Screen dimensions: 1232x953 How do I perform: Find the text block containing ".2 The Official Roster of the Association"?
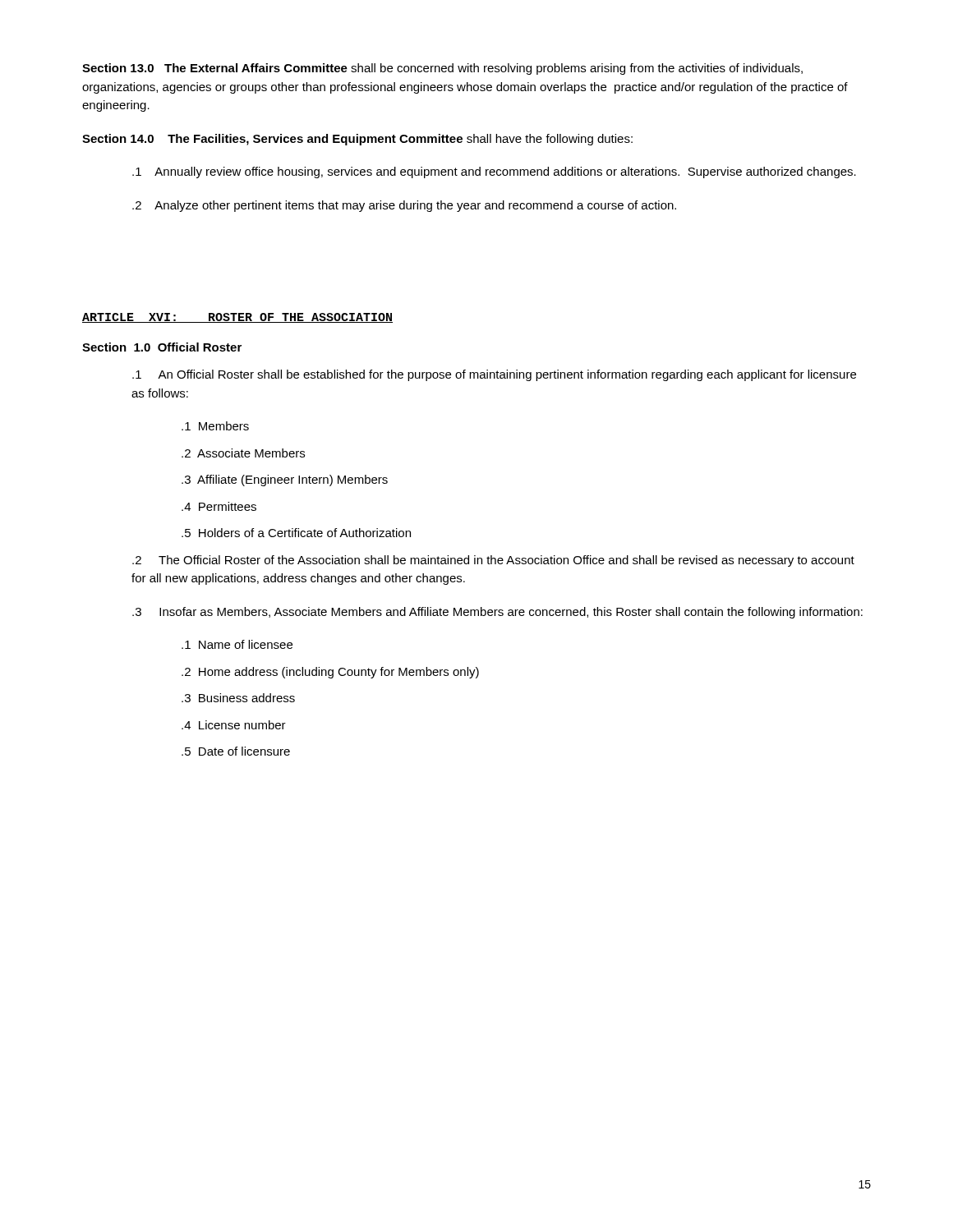[493, 569]
